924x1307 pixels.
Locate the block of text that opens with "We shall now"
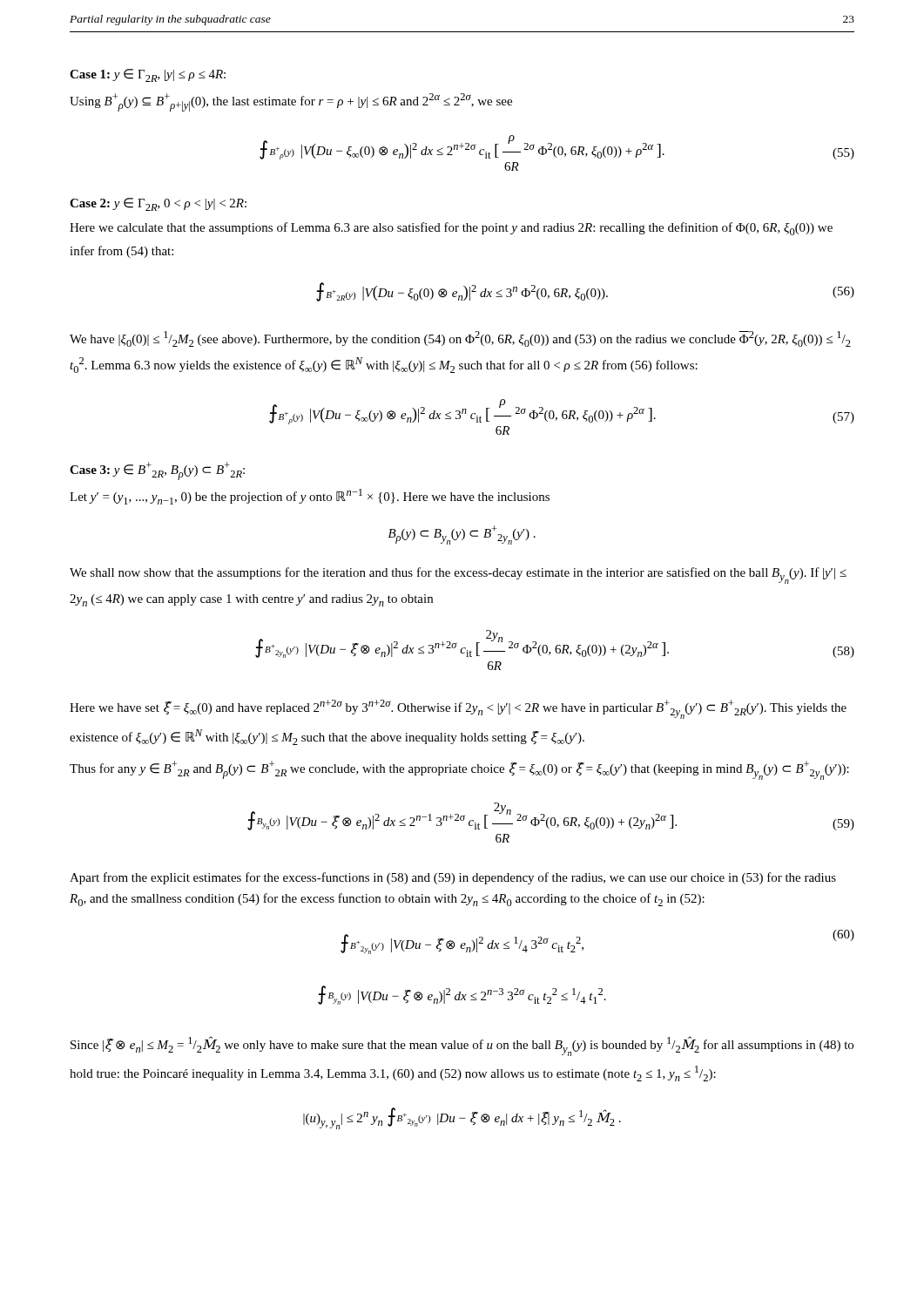tap(458, 587)
